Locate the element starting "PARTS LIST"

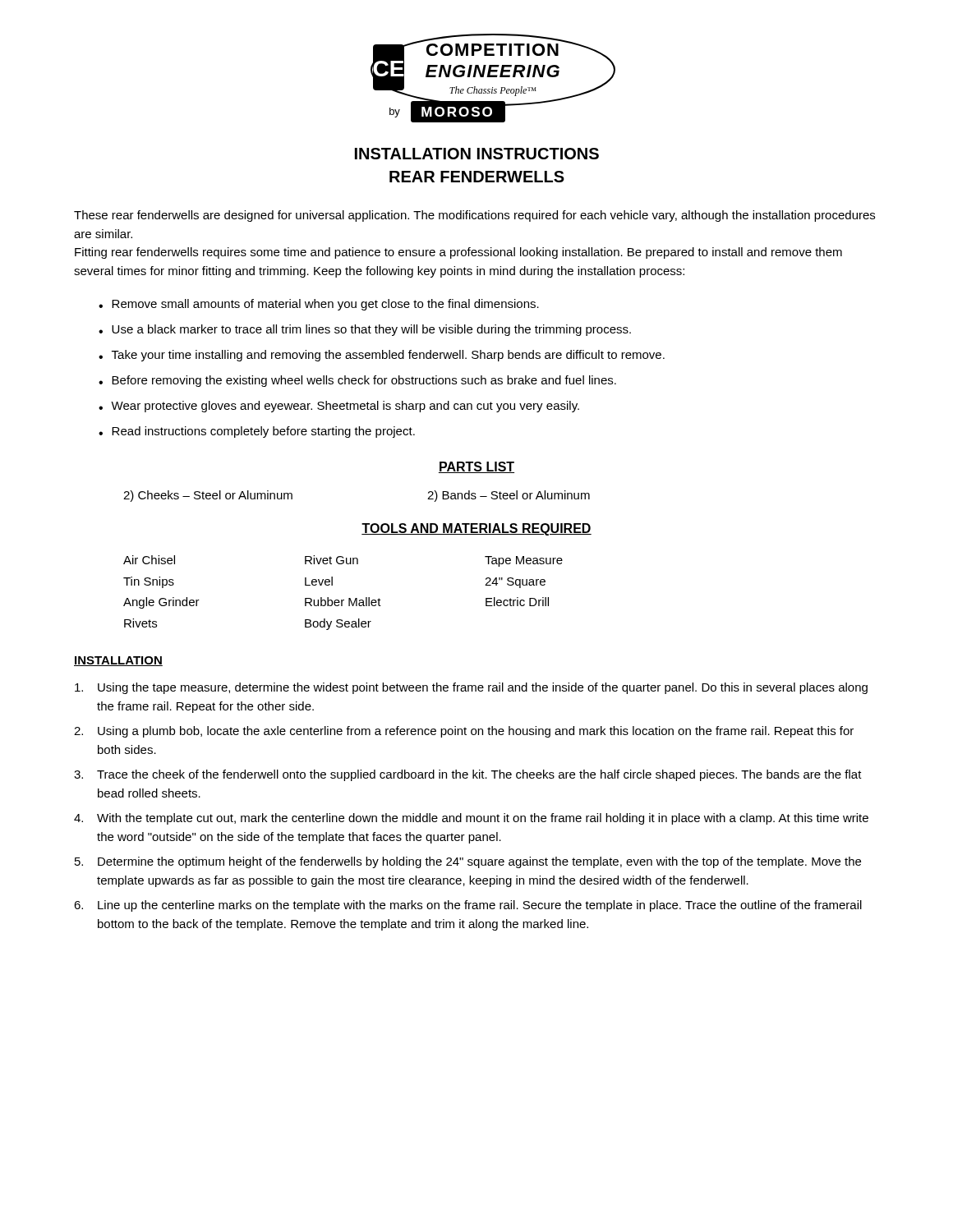coord(476,467)
